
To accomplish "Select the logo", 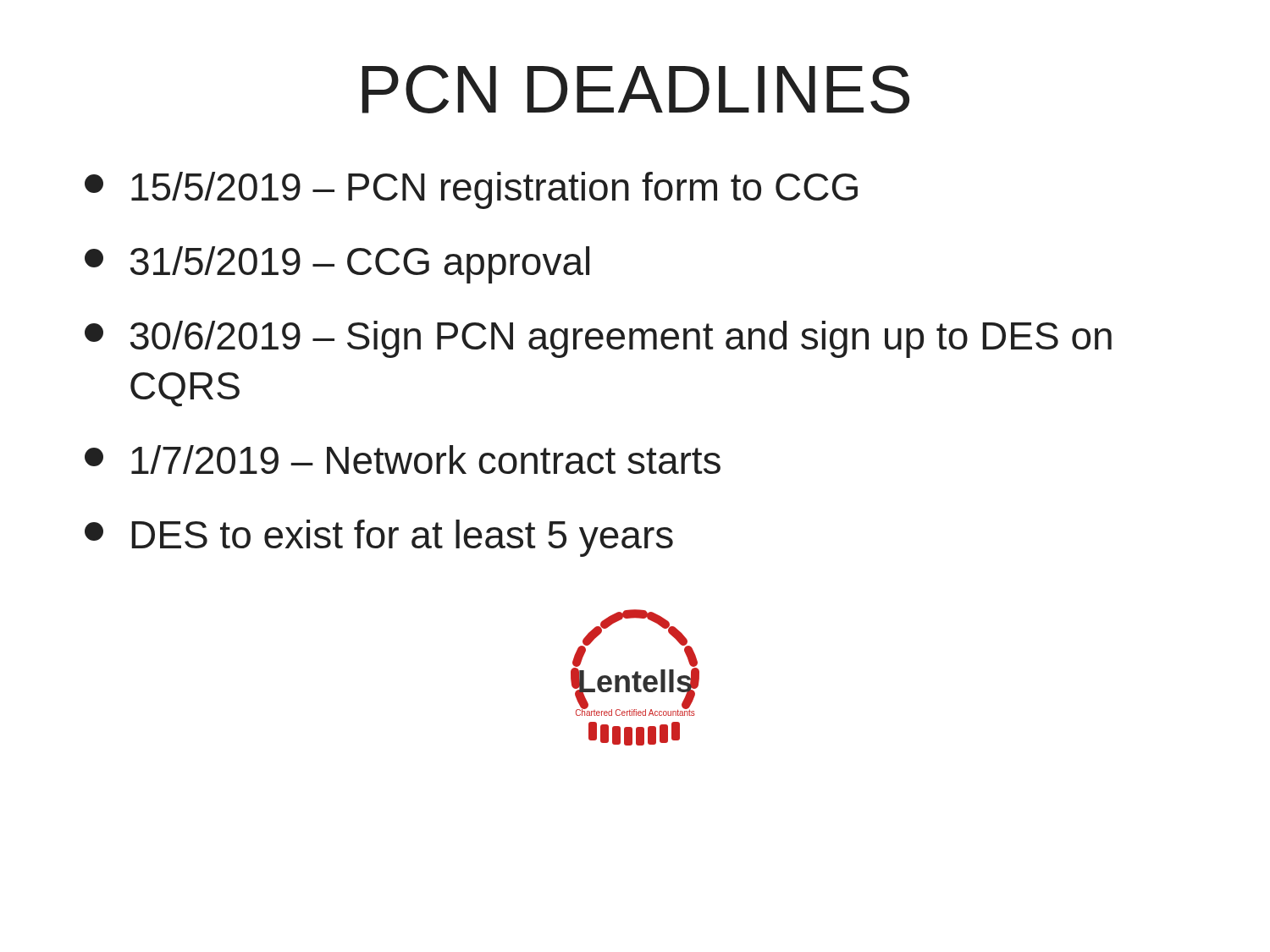I will tap(635, 681).
